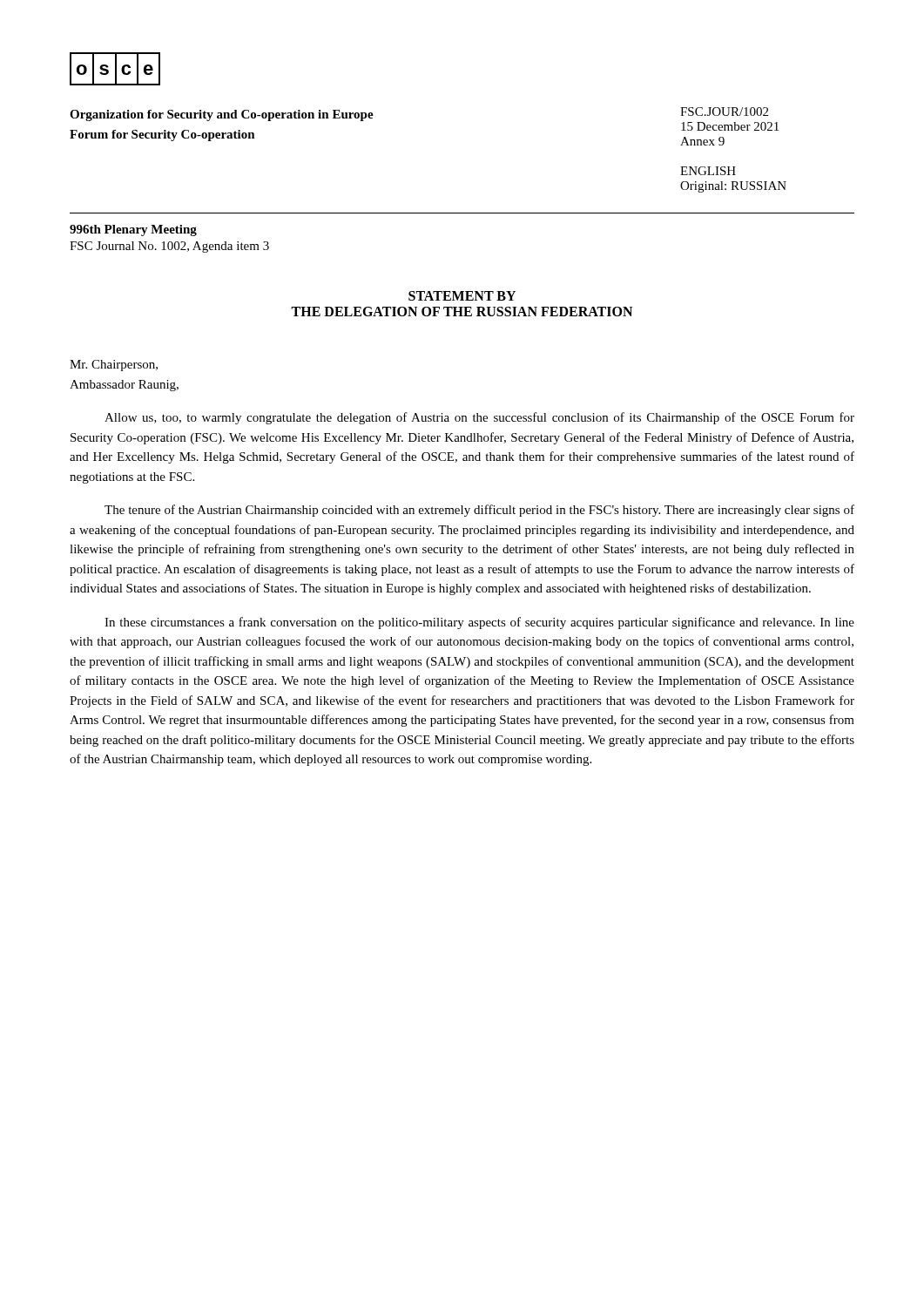
Task: Locate the text "FSC Journal No. 1002, Agenda item 3"
Action: [169, 246]
